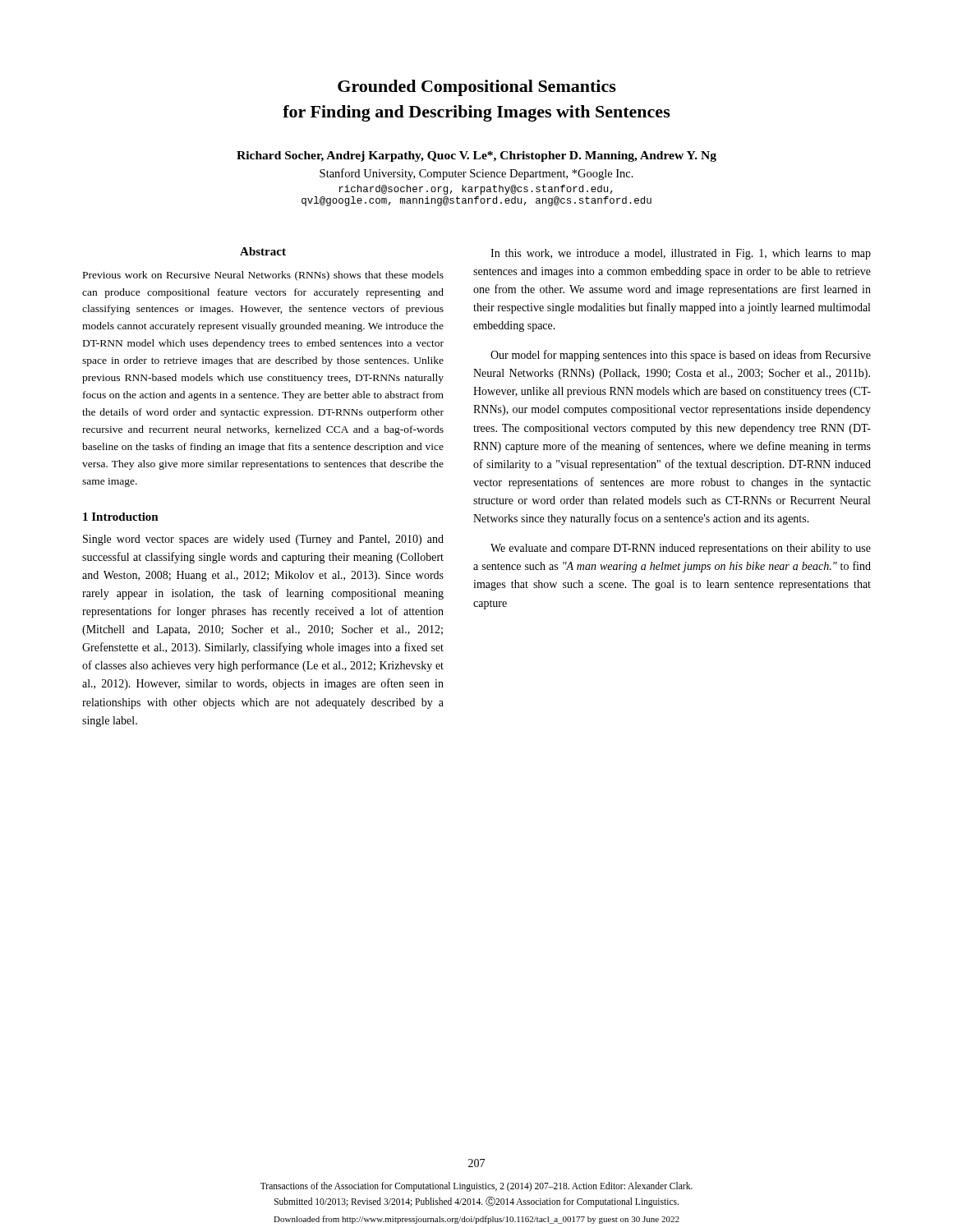Where does it say "1 Introduction"?
Image resolution: width=953 pixels, height=1232 pixels.
click(x=120, y=516)
